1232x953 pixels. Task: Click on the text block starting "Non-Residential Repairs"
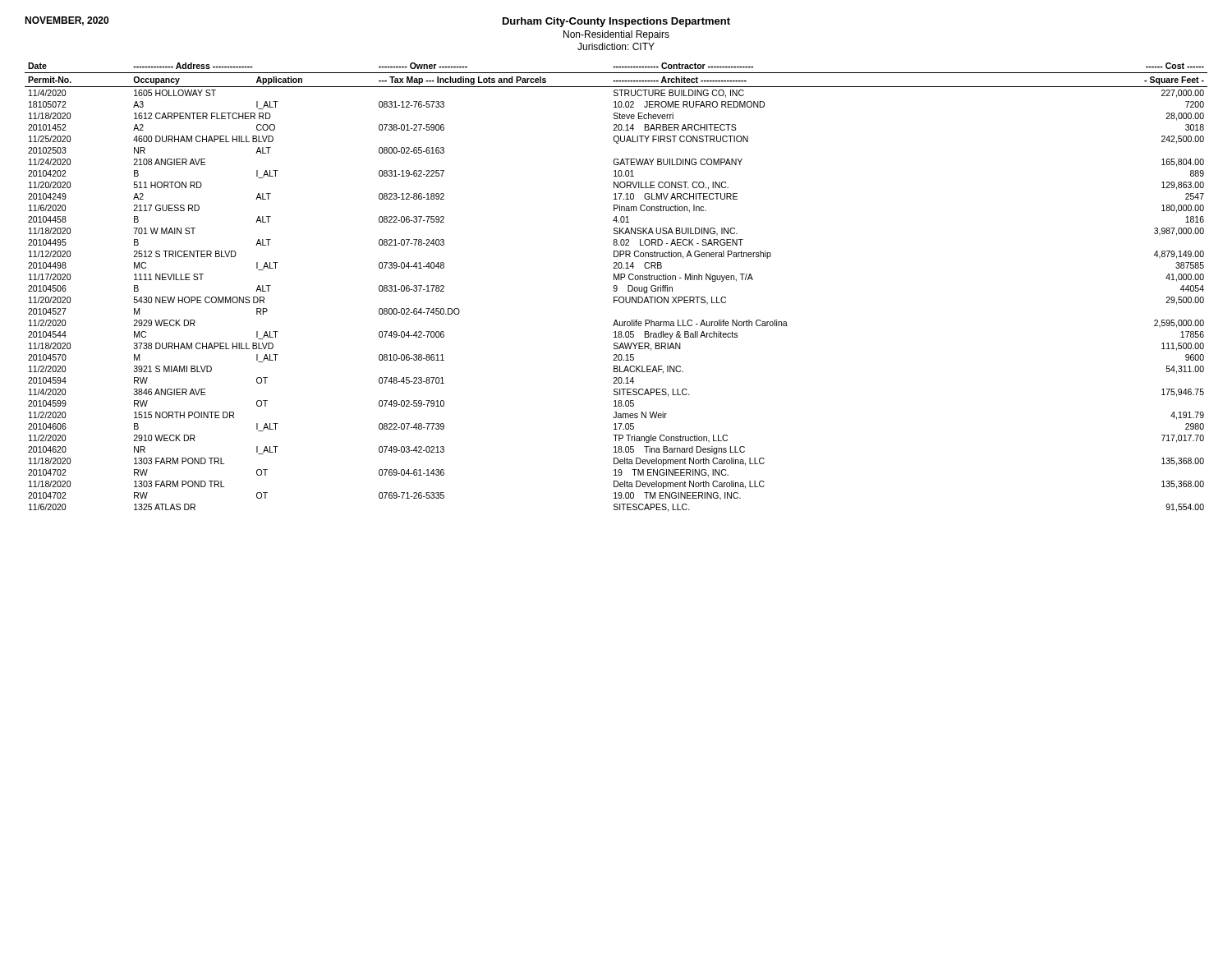coord(616,34)
